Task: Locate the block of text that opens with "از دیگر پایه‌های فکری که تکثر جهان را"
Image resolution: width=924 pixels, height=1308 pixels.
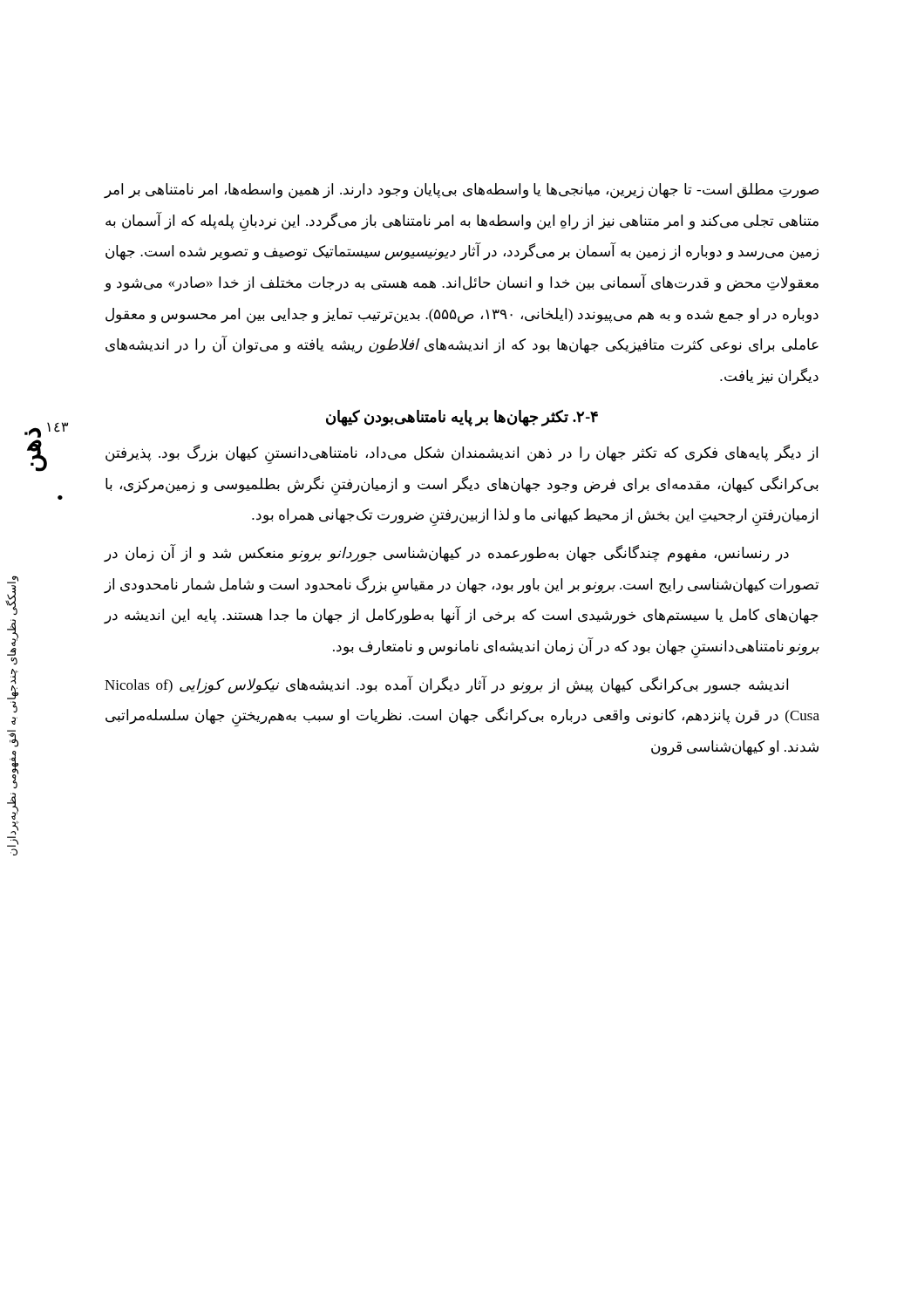Action: pyautogui.click(x=462, y=484)
